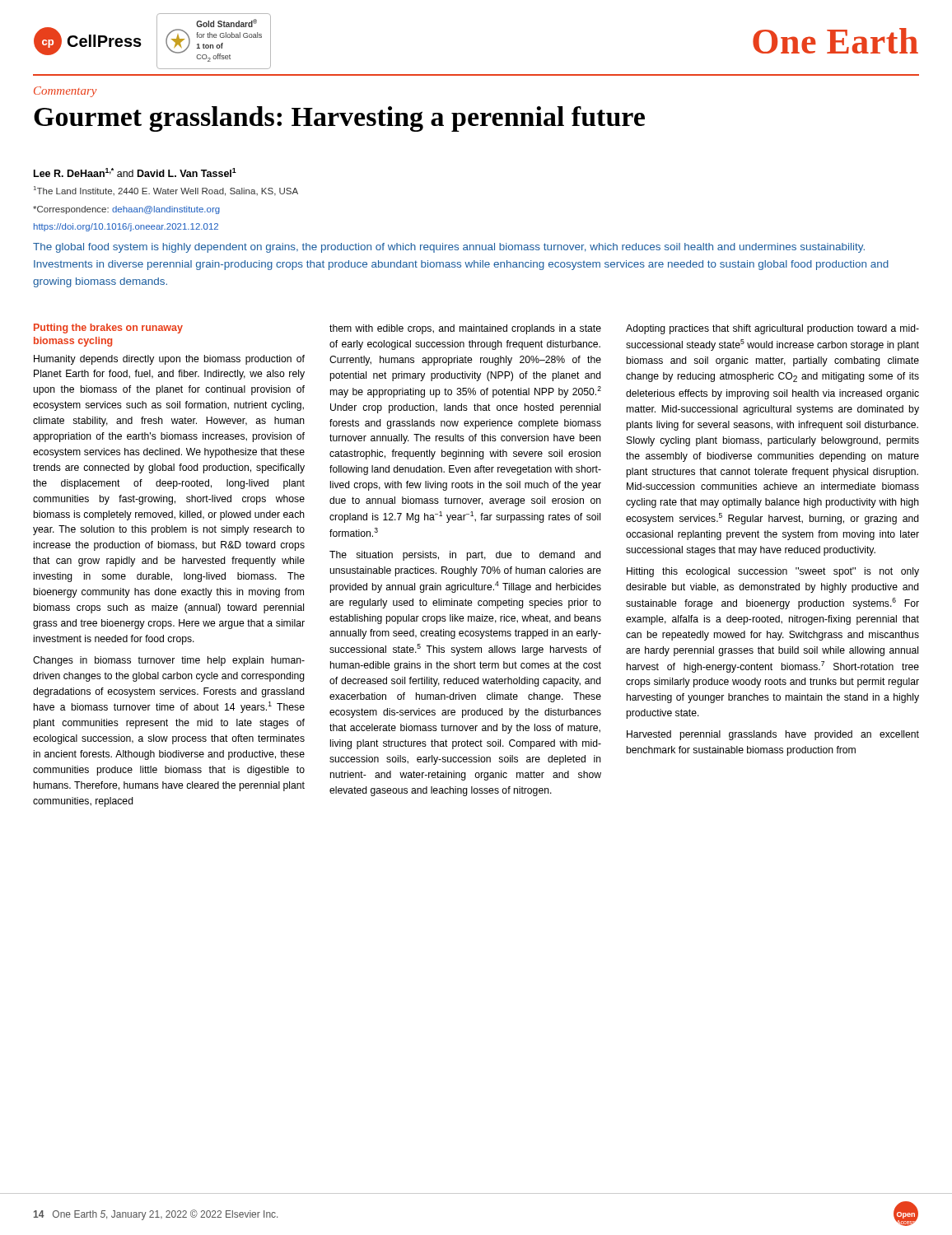Click on the element starting "Adopting practices that shift"
This screenshot has height=1235, width=952.
pyautogui.click(x=772, y=540)
